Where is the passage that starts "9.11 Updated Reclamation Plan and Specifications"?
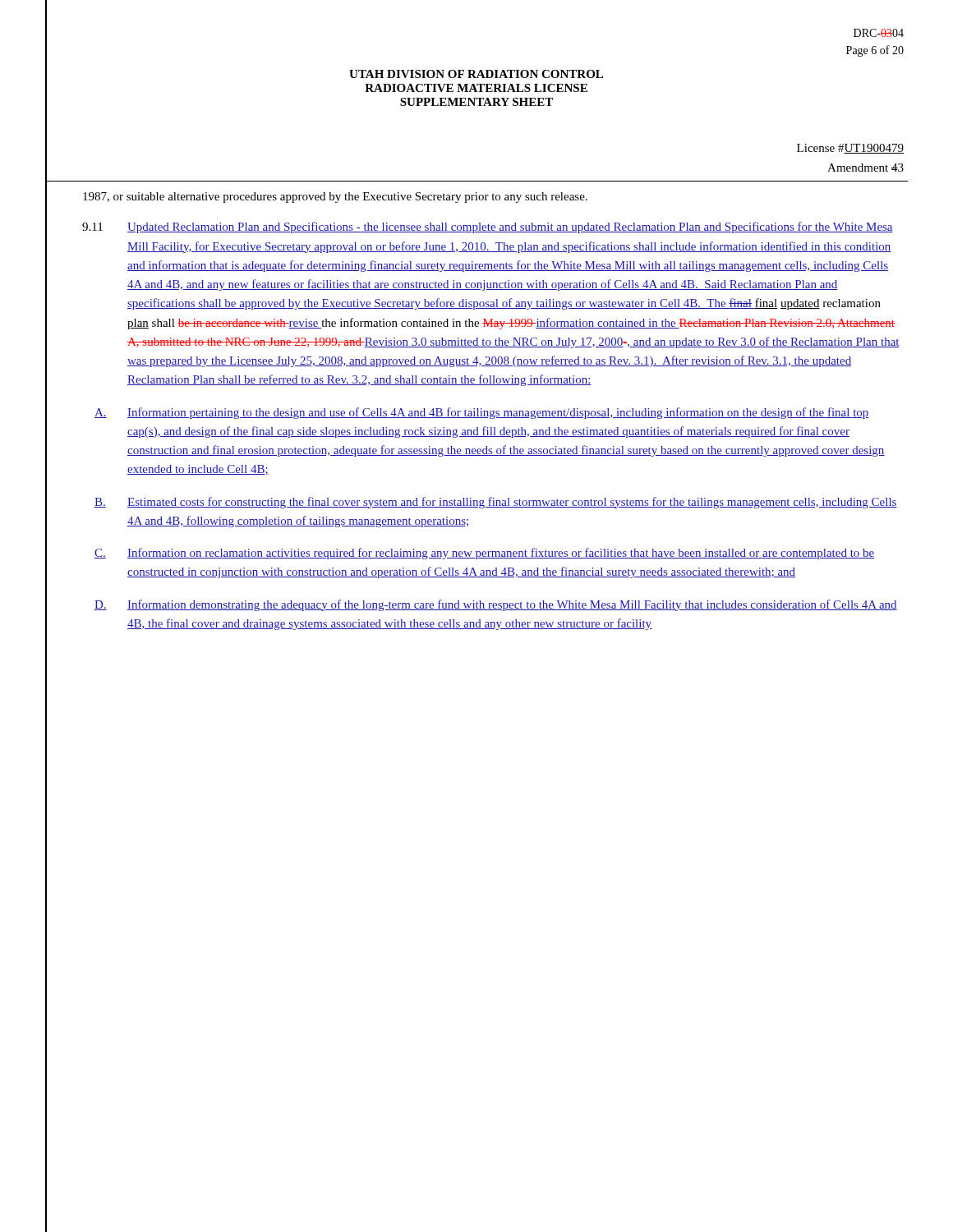Image resolution: width=953 pixels, height=1232 pixels. [491, 304]
